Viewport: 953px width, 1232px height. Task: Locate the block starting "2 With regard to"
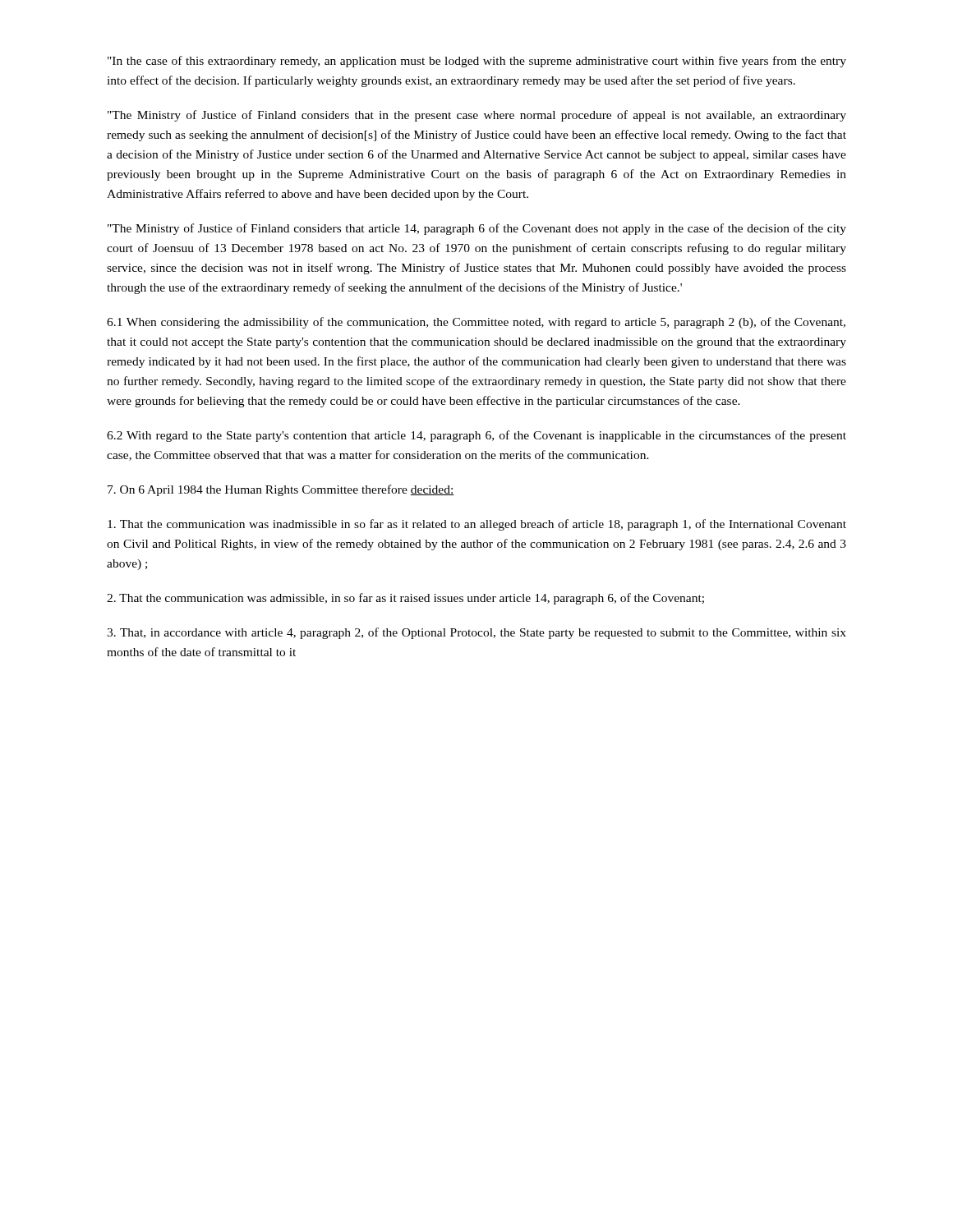[x=476, y=445]
